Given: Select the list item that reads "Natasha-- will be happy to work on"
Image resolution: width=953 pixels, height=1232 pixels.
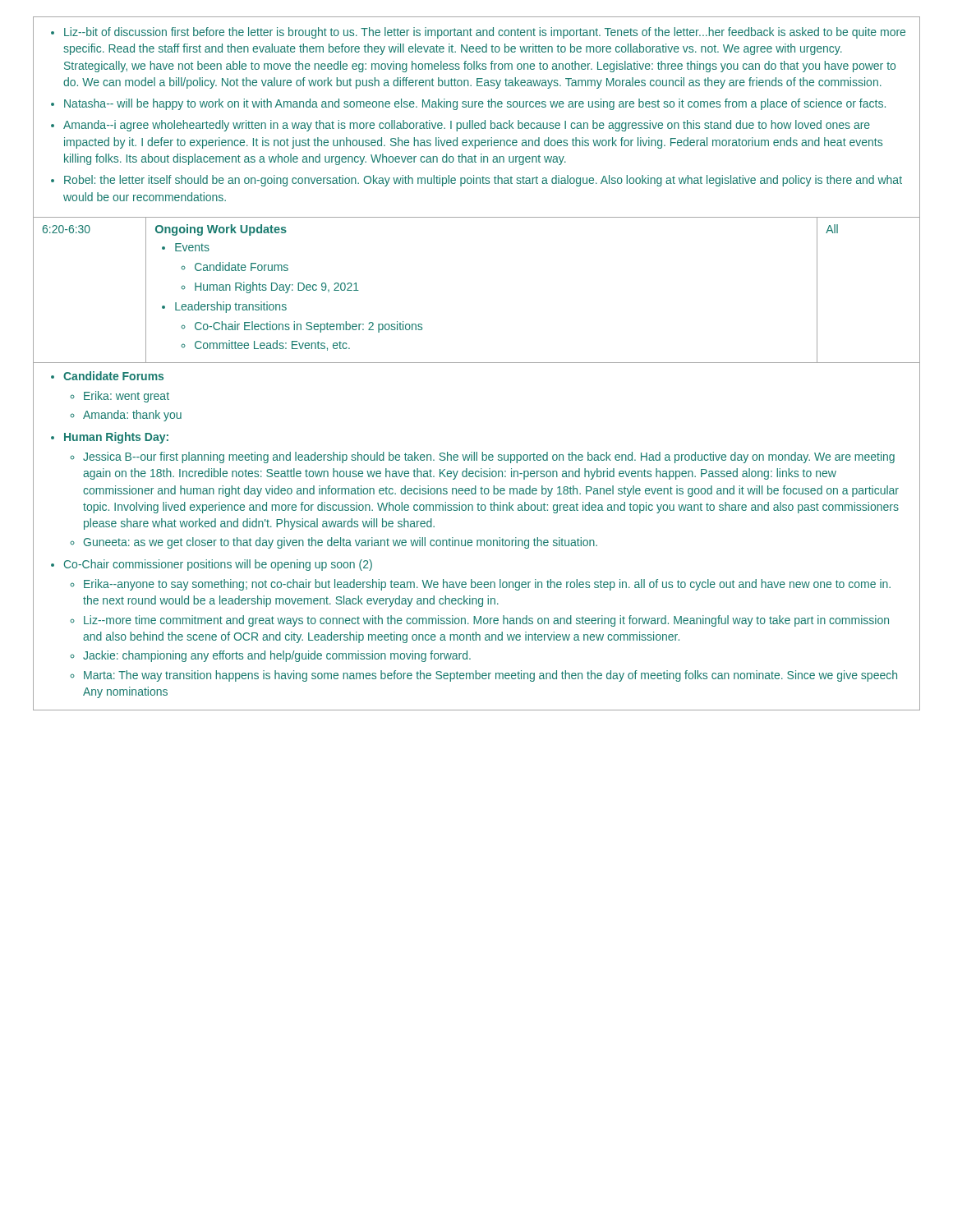Looking at the screenshot, I should 476,104.
